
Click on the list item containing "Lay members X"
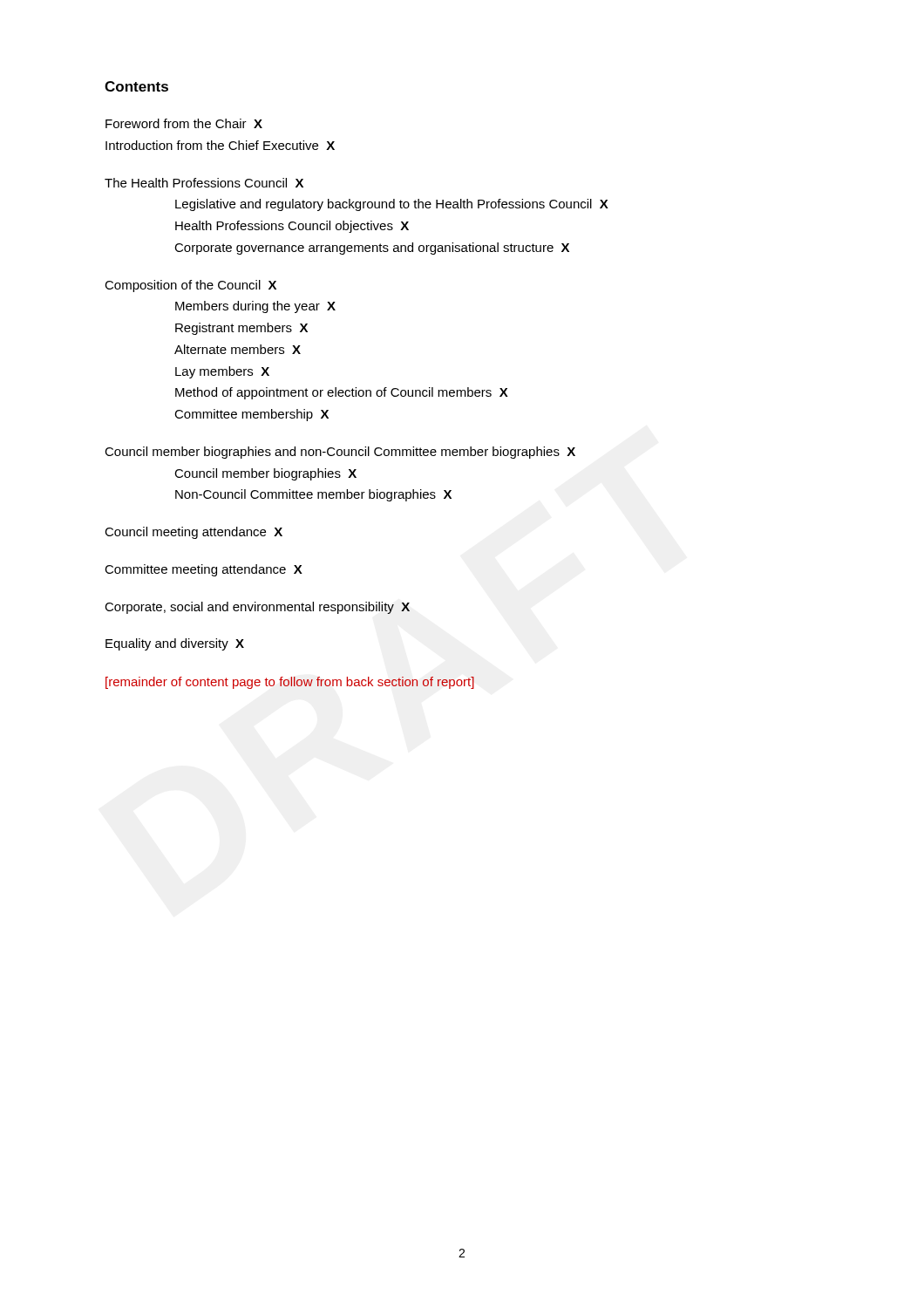click(222, 371)
